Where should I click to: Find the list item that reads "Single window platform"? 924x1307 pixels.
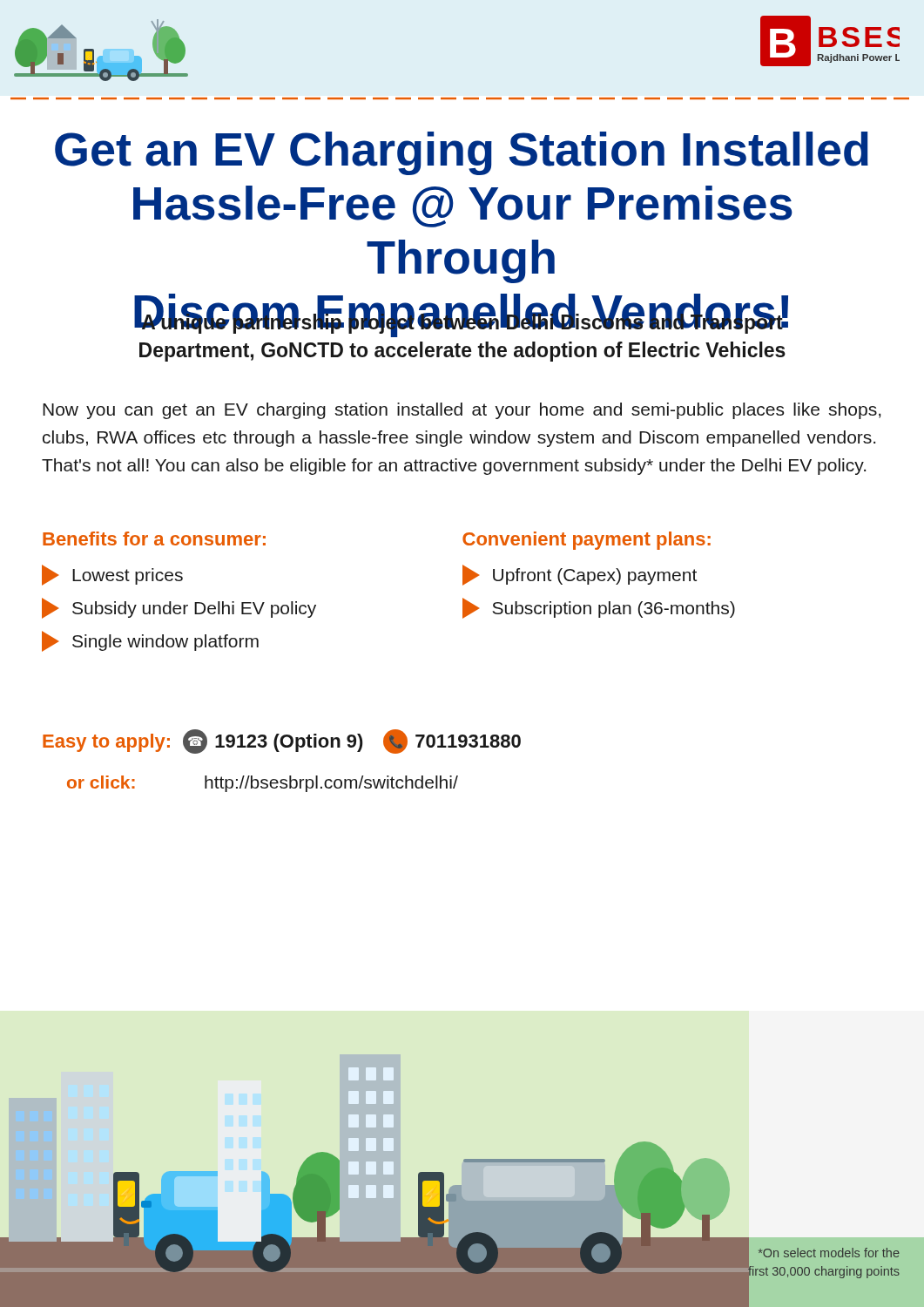click(x=151, y=641)
